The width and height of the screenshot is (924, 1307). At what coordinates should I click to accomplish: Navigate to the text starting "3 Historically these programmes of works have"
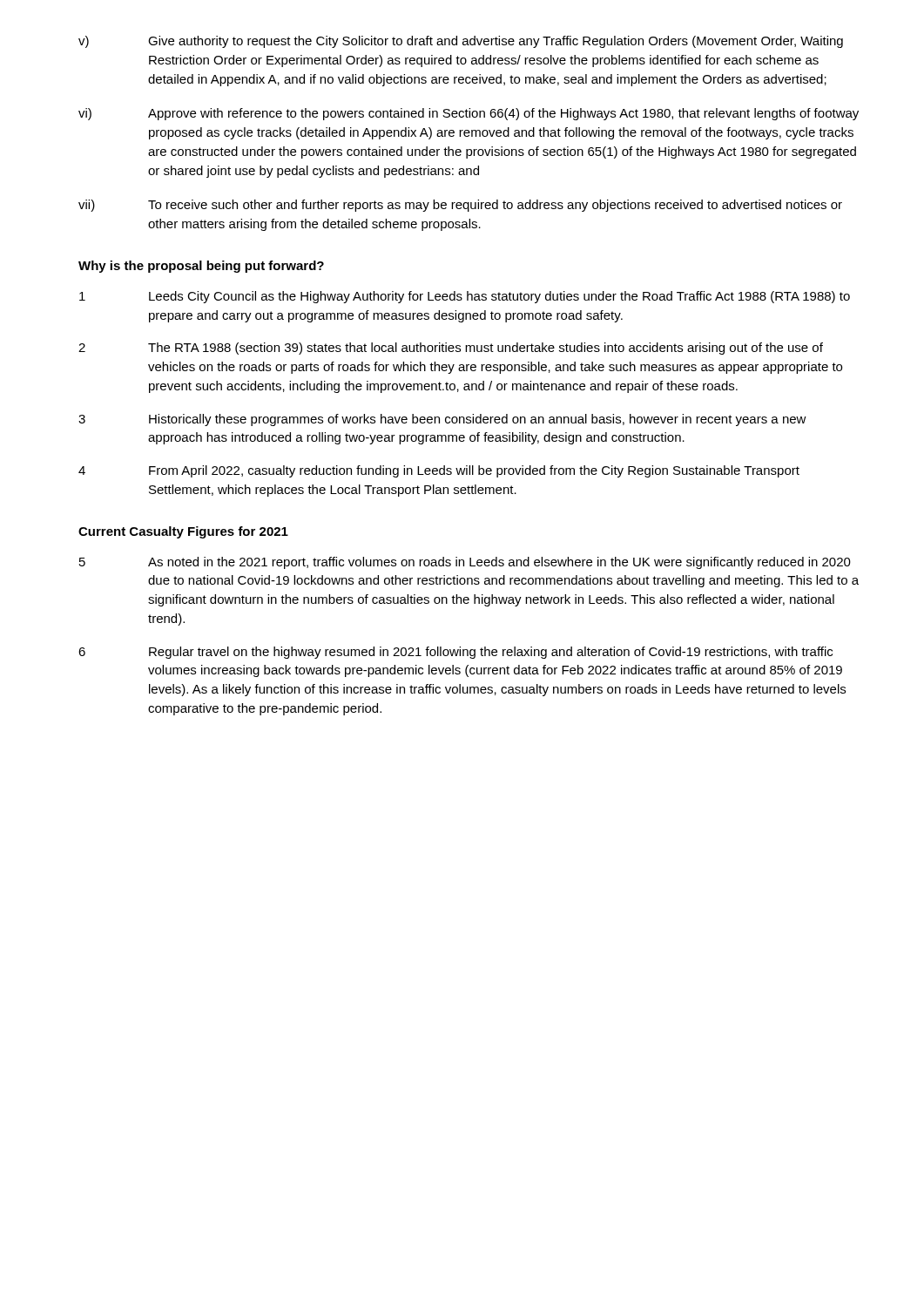pos(470,428)
